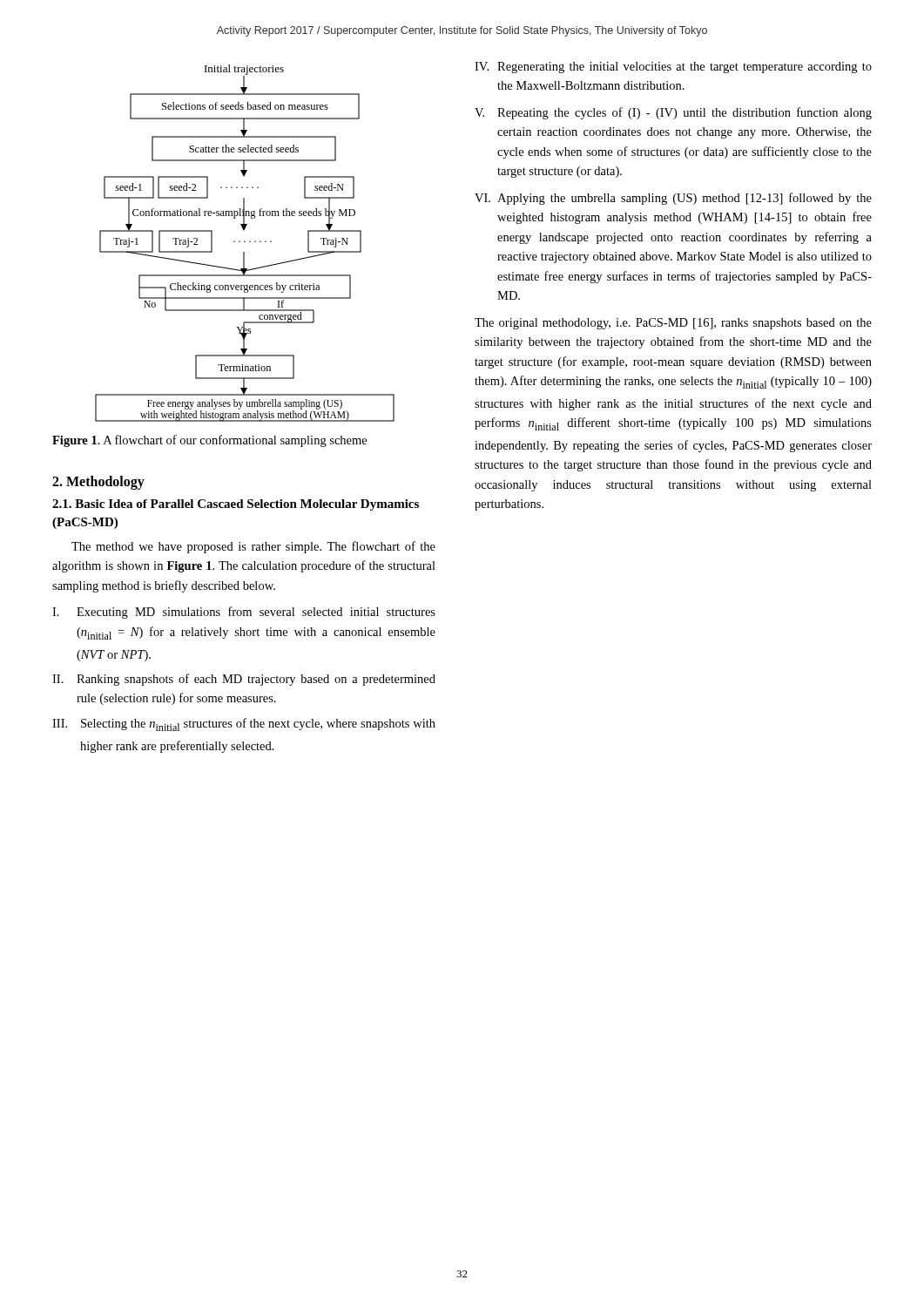Where is the caption that starts "Figure 1. A flowchart of our"?
924x1307 pixels.
click(x=210, y=440)
